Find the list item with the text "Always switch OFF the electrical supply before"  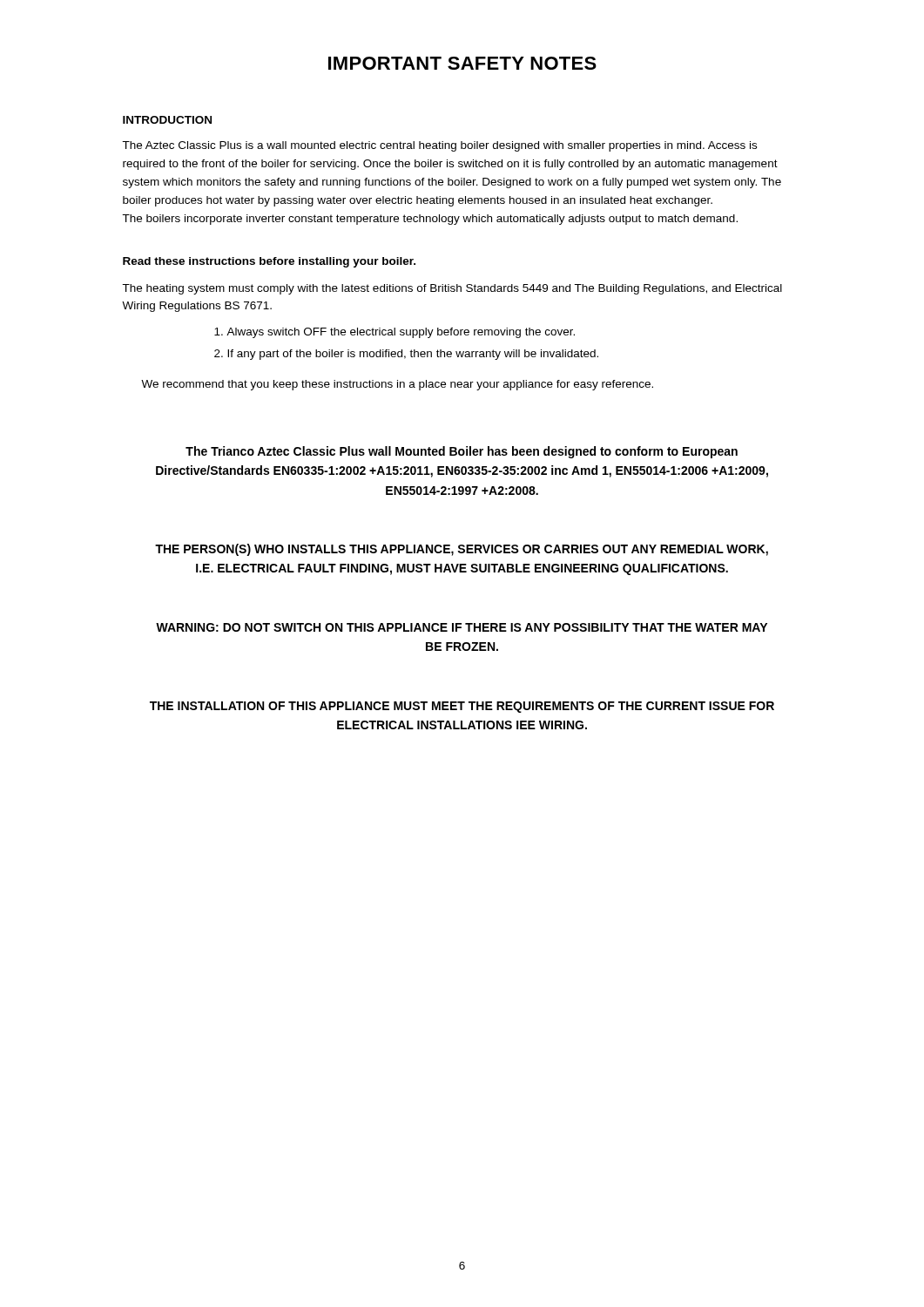click(x=401, y=332)
